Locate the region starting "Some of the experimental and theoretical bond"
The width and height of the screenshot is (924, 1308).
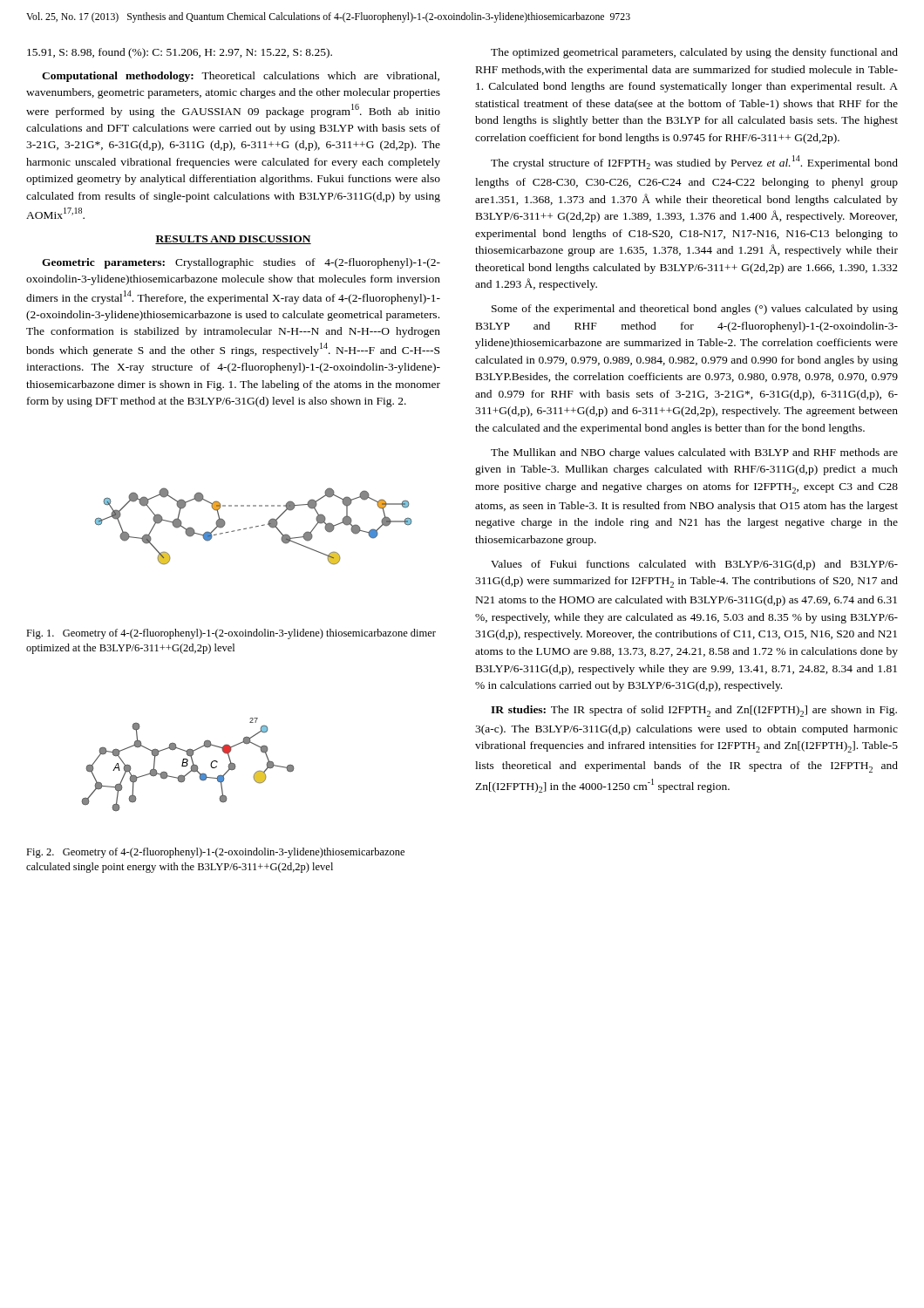coord(686,368)
